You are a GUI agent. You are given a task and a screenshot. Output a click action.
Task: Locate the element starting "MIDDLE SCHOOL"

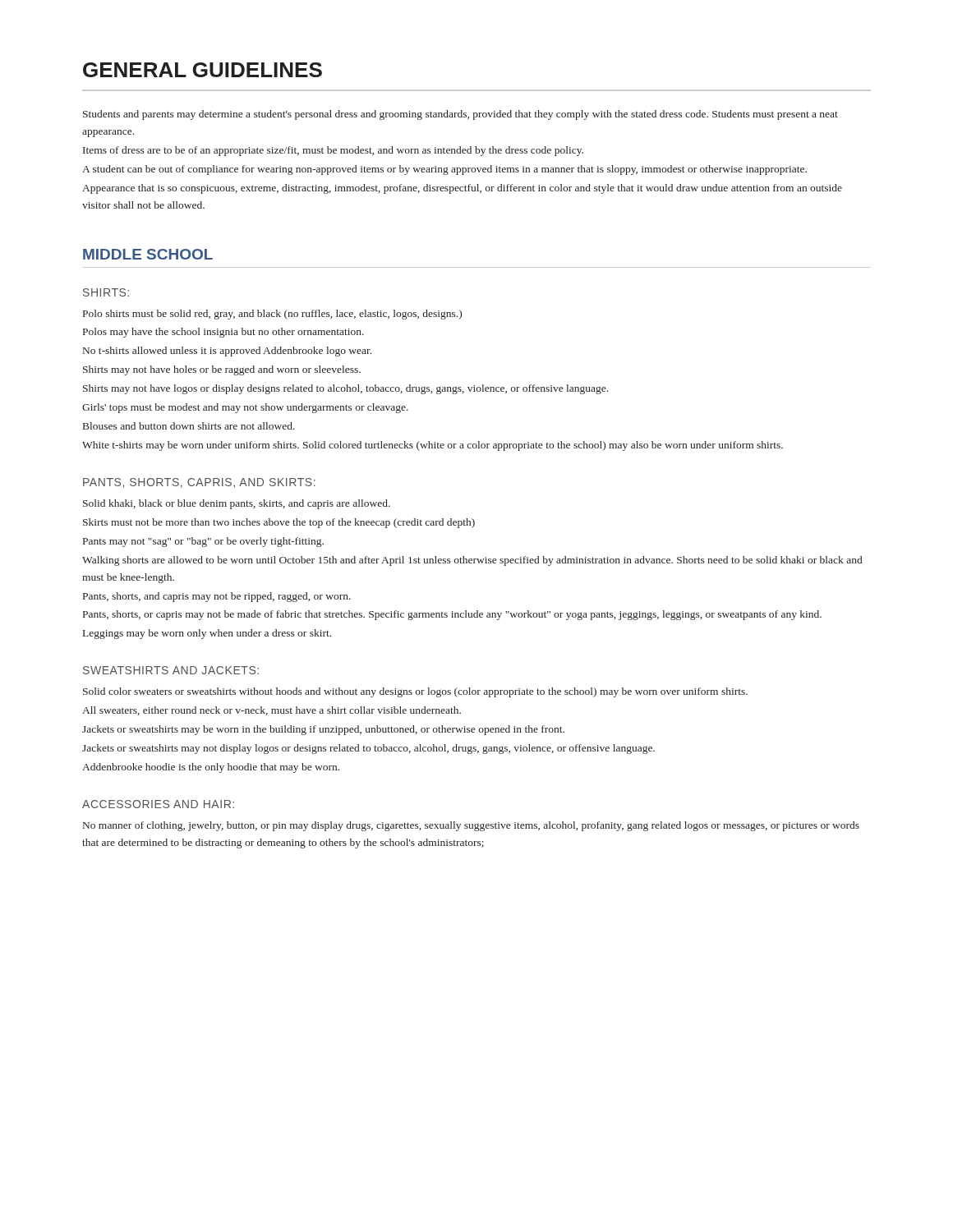(x=148, y=254)
